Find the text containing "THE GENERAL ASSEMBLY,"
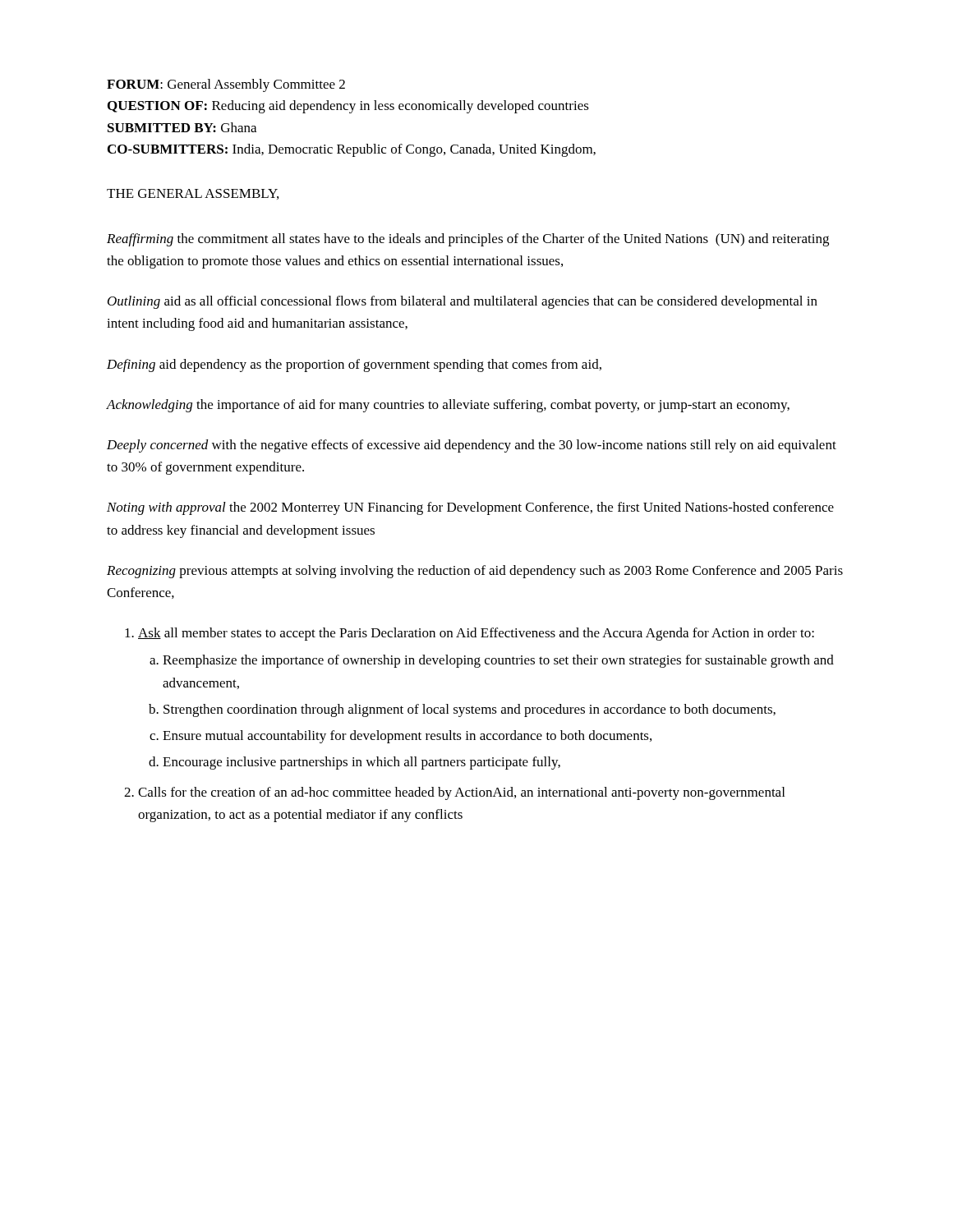Screen dimensions: 1232x953 tap(193, 194)
